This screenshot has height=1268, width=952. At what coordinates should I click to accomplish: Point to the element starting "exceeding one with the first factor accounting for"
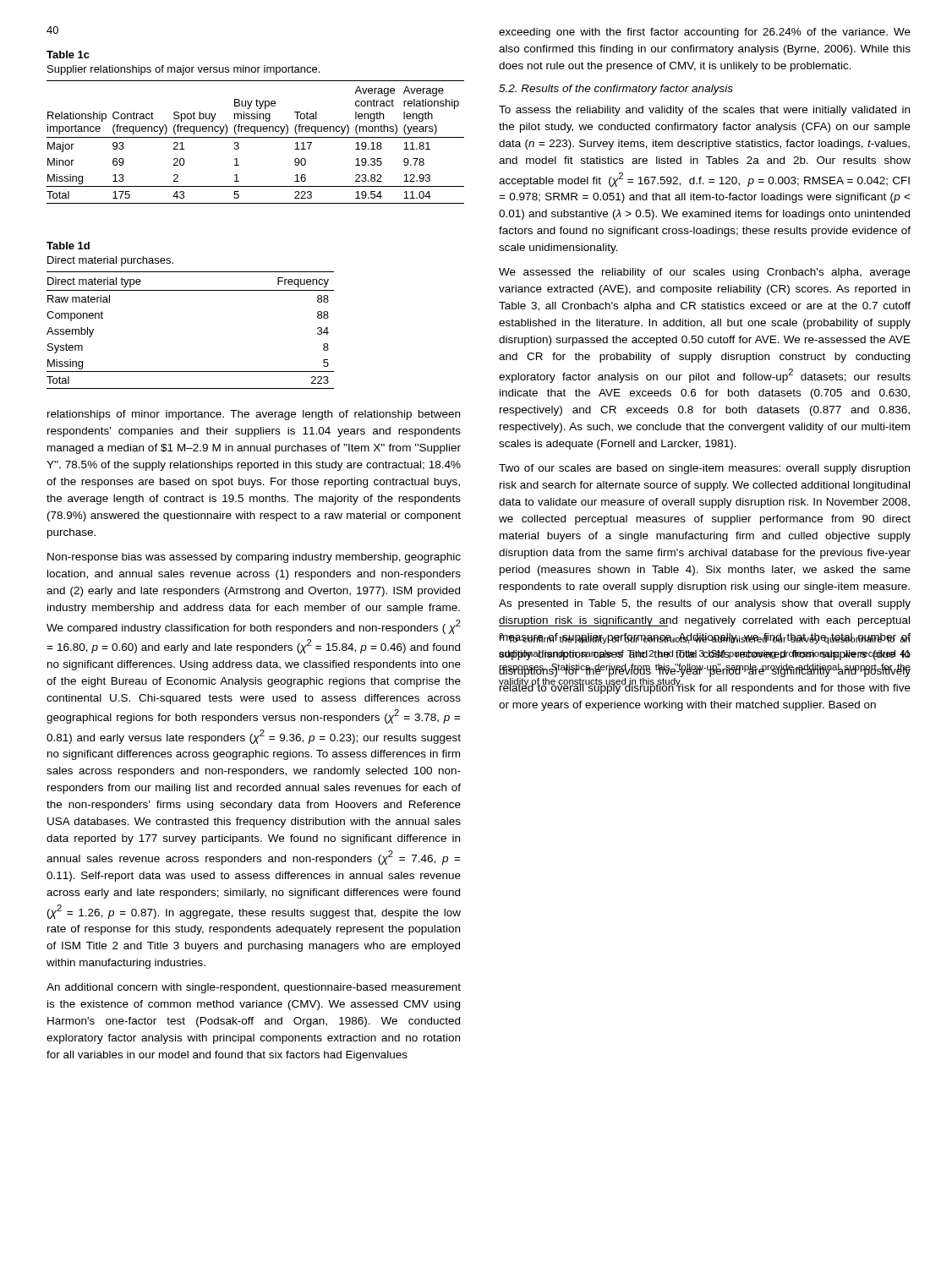[x=705, y=49]
